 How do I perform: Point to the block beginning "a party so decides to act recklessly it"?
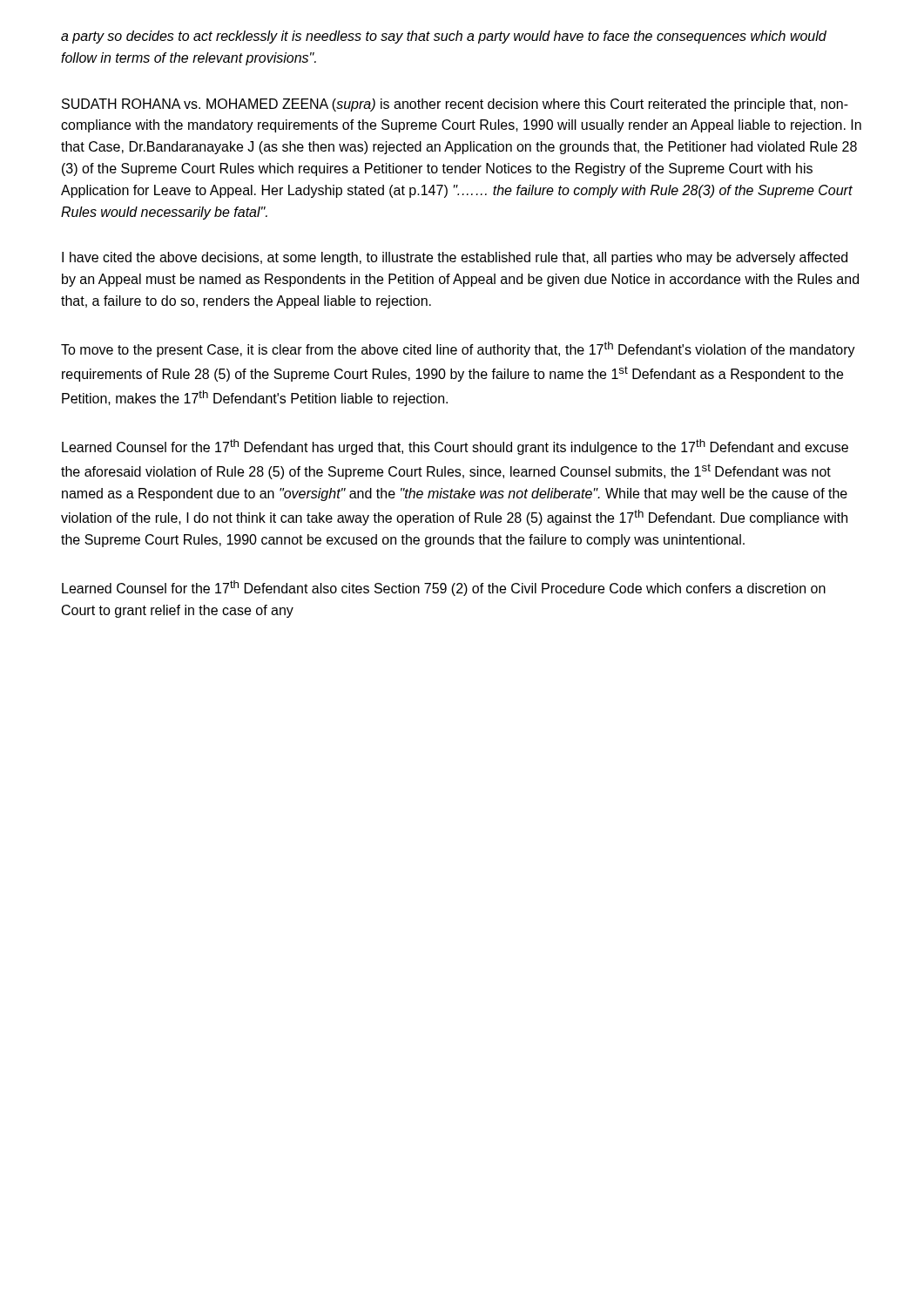tap(444, 47)
